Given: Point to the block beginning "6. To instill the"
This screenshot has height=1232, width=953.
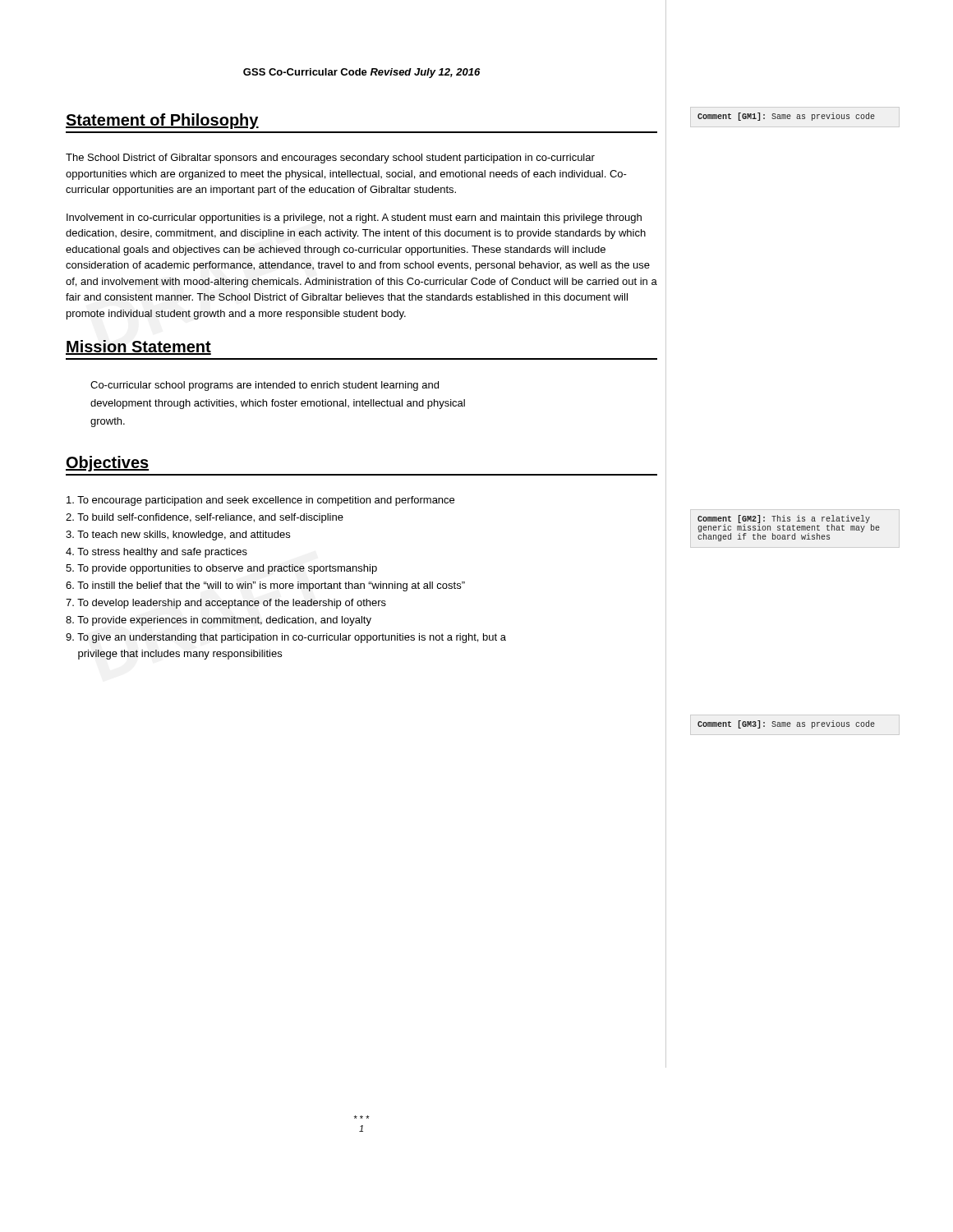Looking at the screenshot, I should 265,585.
